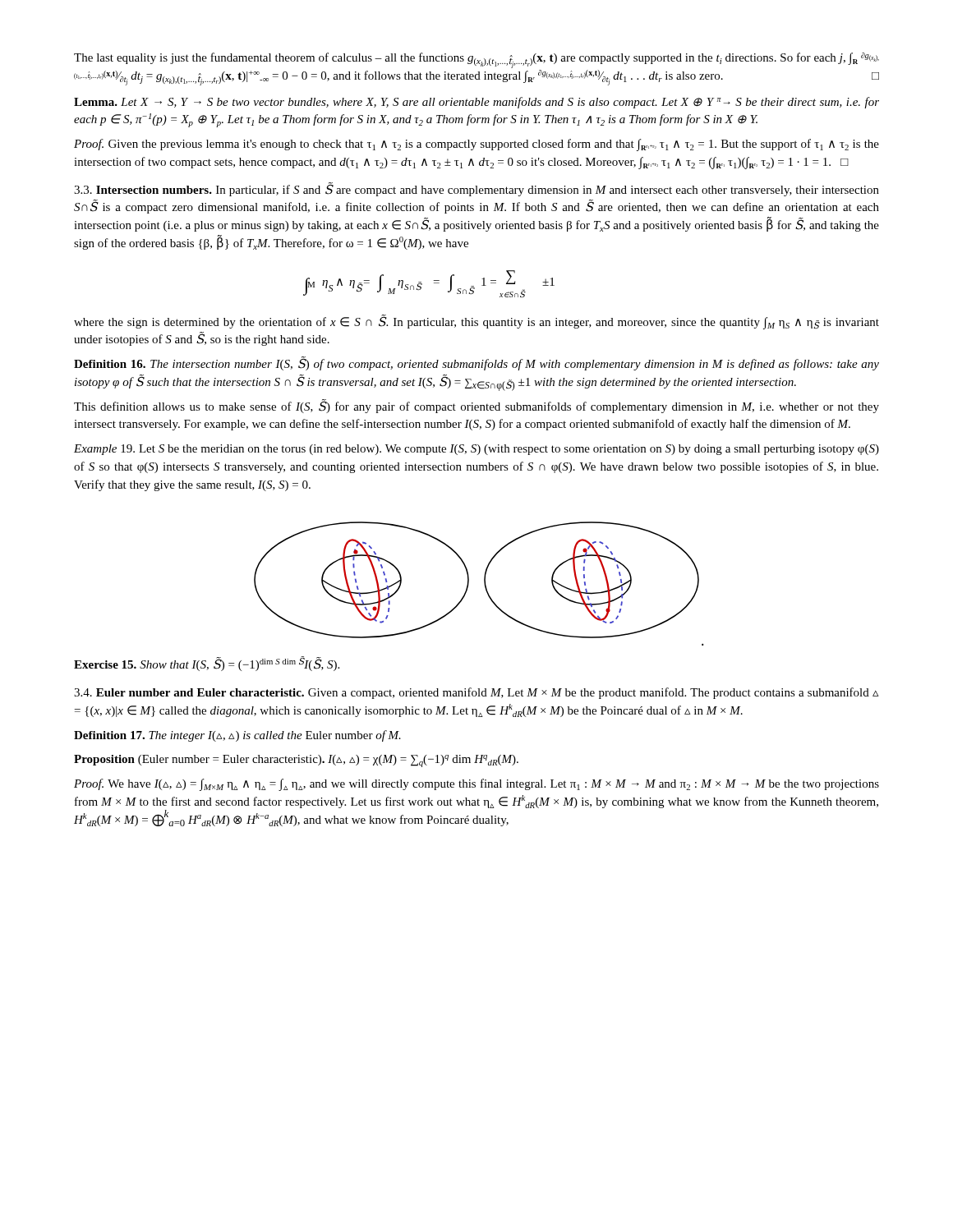Click on the region starting "3.4. Euler number and Euler characteristic. Given"
This screenshot has height=1232, width=953.
(476, 702)
